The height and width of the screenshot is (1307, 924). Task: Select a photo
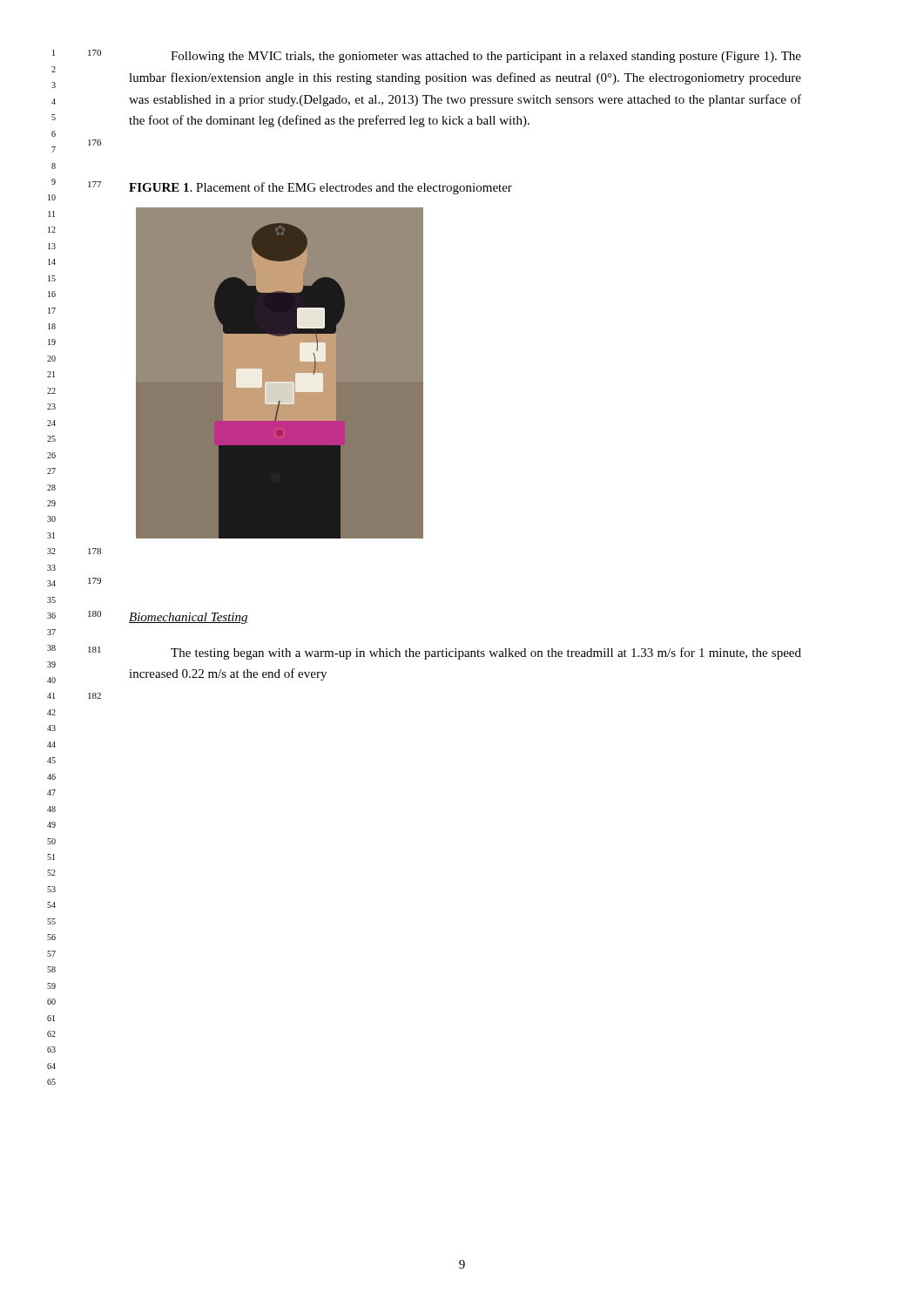(x=469, y=374)
